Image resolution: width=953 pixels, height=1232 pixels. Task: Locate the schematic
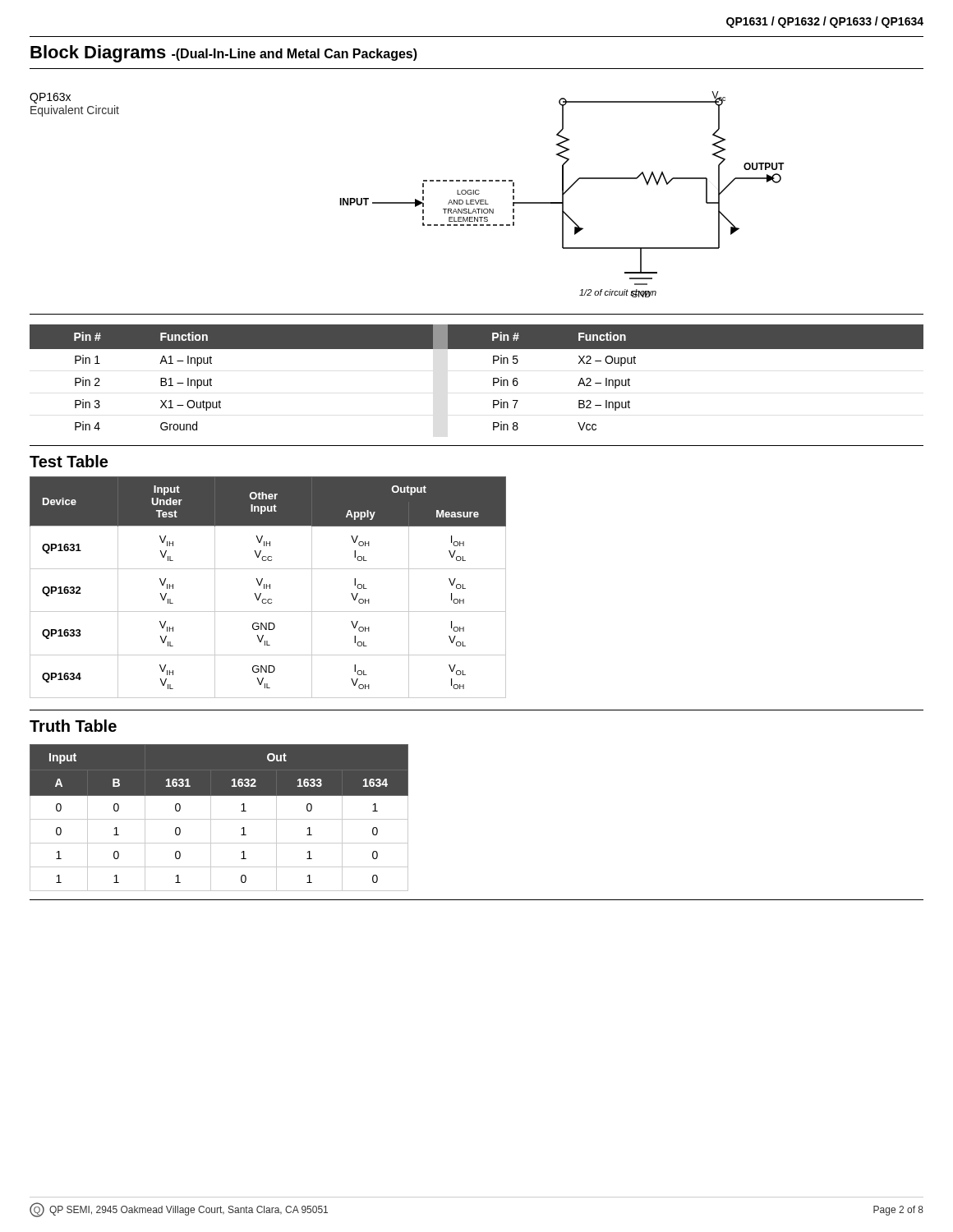(x=538, y=195)
